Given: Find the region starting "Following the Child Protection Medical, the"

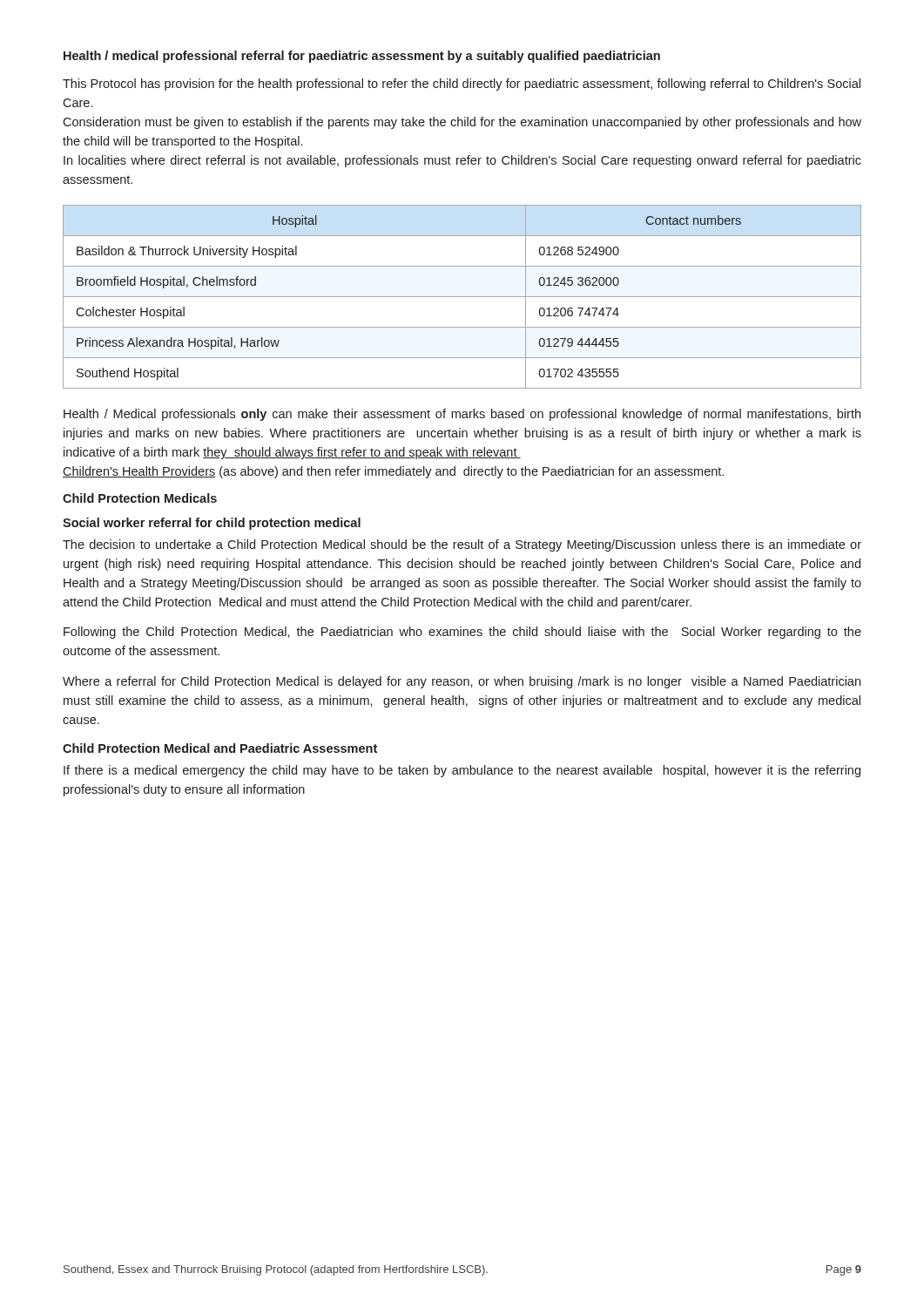Looking at the screenshot, I should [x=462, y=642].
